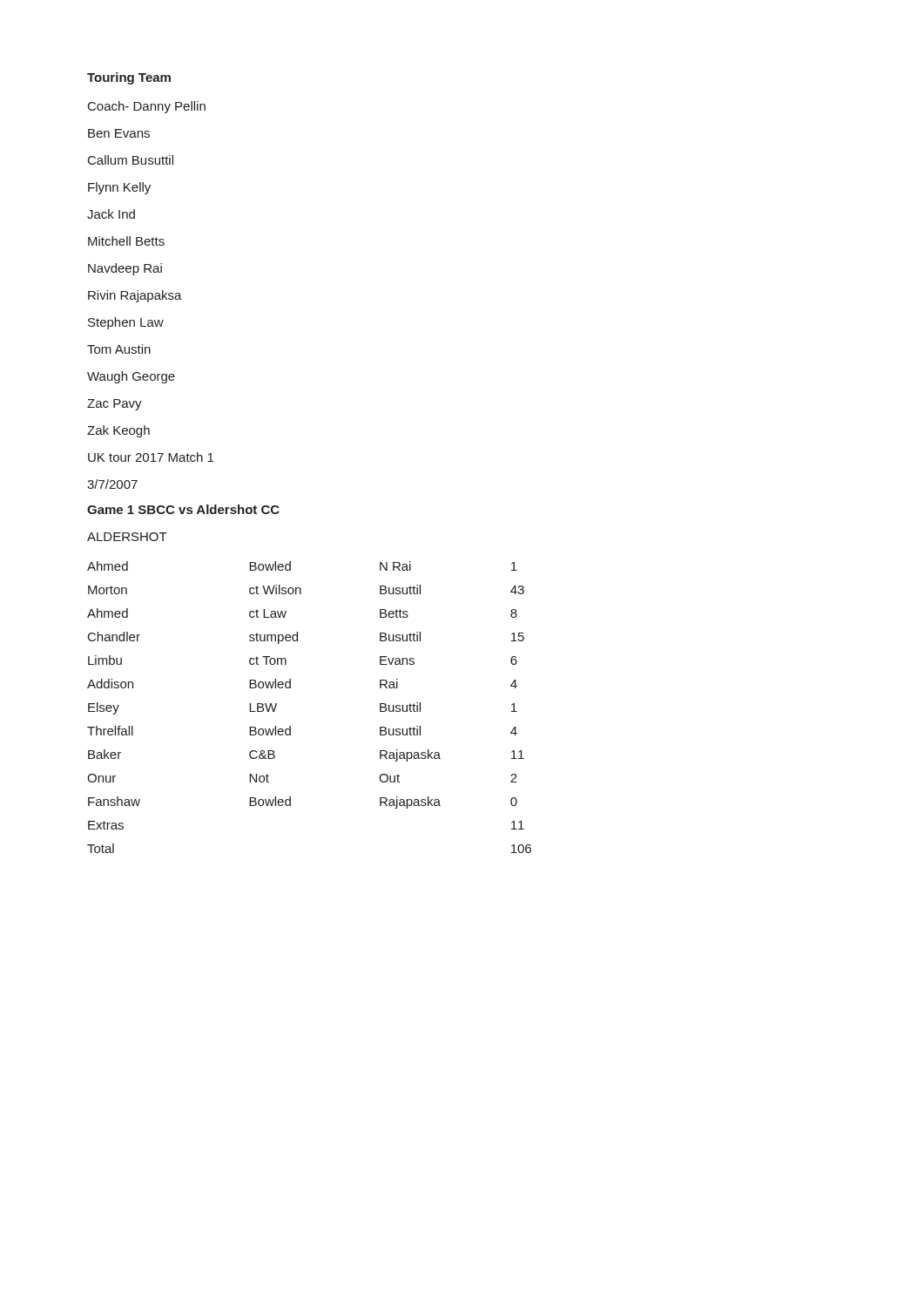Find the list item that reads "Coach- Danny Pellin"
Viewport: 924px width, 1307px height.
tap(147, 106)
